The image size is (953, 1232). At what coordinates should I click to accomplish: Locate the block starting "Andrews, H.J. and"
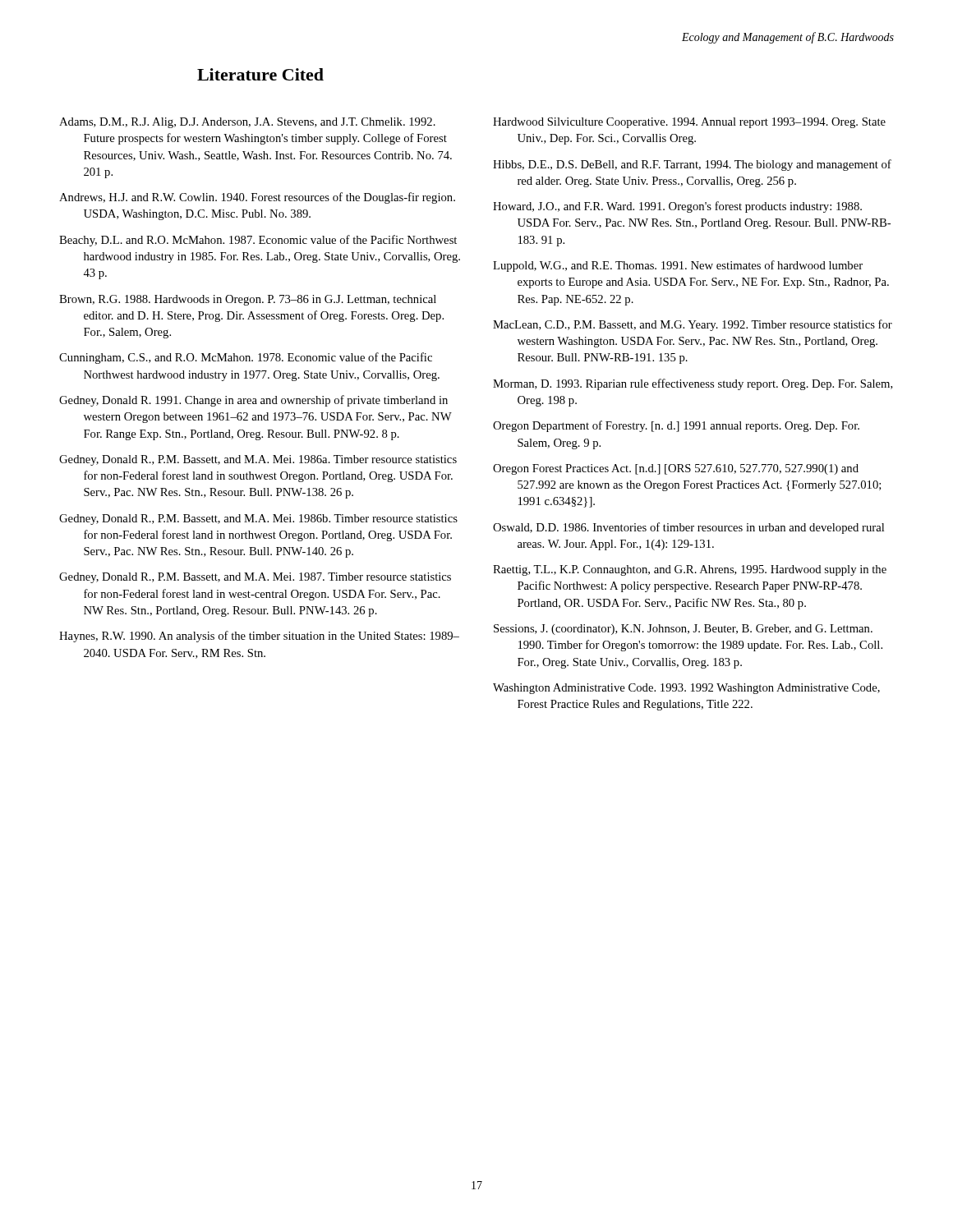point(258,206)
